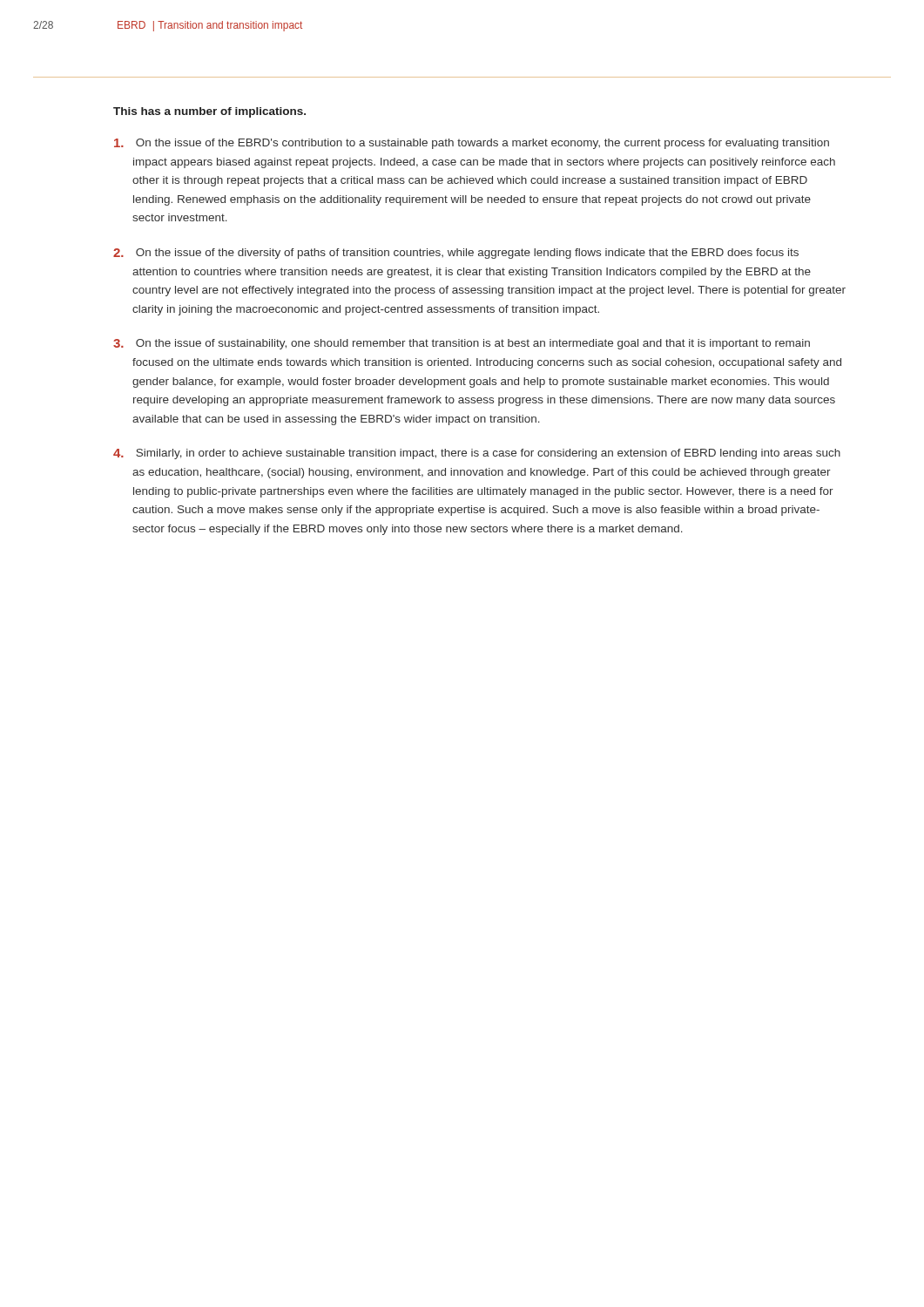This screenshot has width=924, height=1307.
Task: Locate the element starting "2. On the"
Action: (479, 281)
